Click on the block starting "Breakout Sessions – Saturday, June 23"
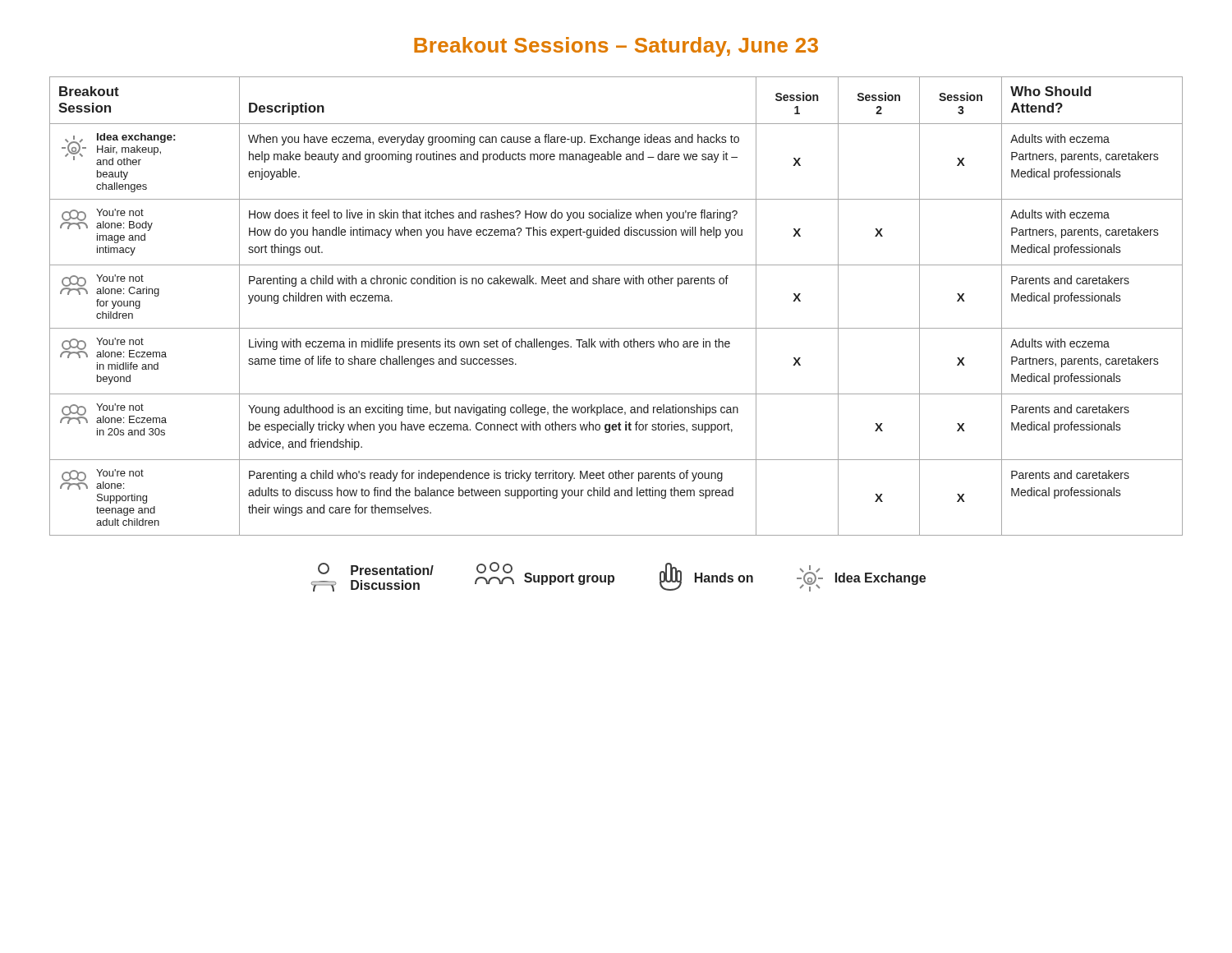1232x953 pixels. pyautogui.click(x=616, y=45)
